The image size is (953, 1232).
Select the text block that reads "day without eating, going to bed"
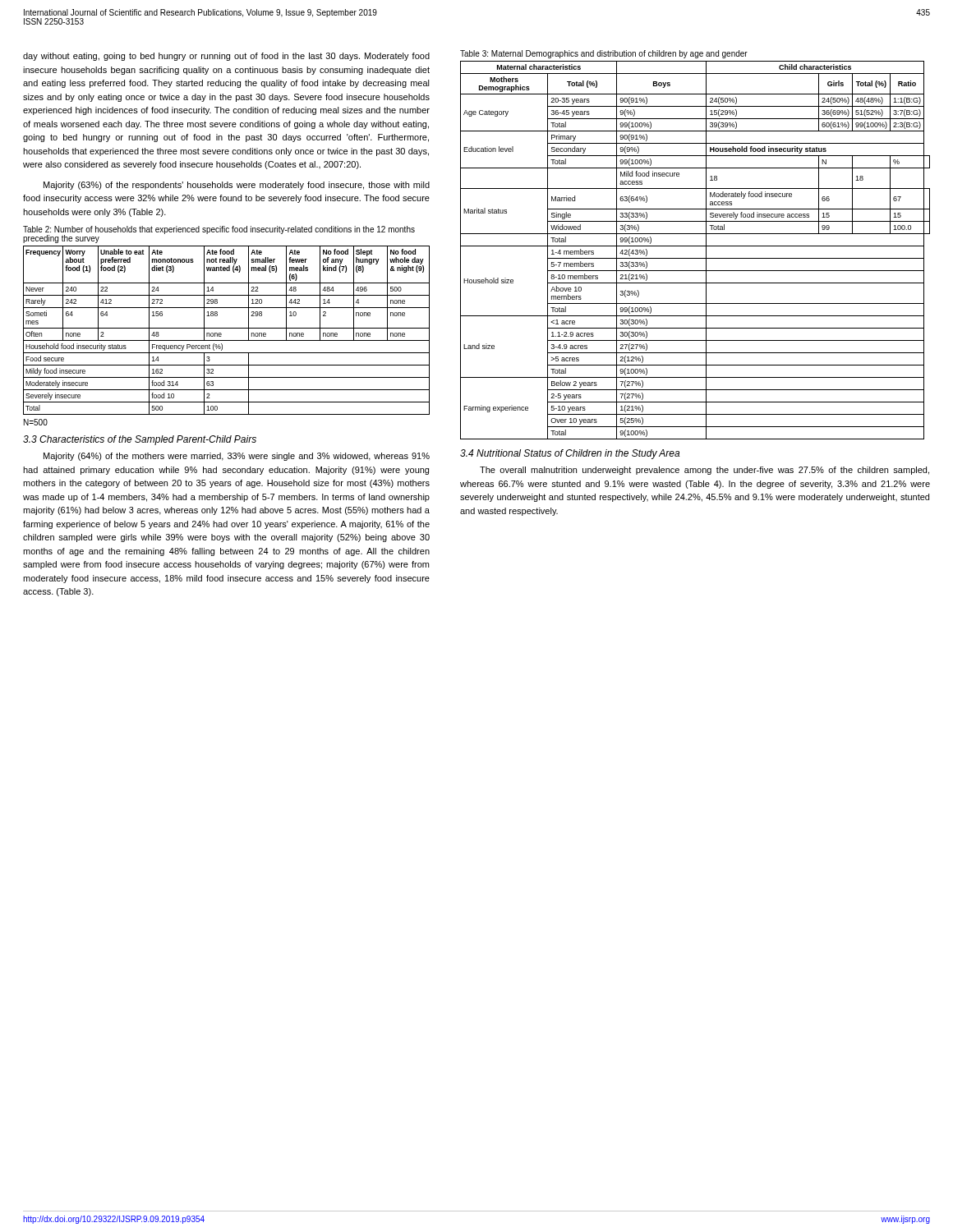[x=226, y=110]
